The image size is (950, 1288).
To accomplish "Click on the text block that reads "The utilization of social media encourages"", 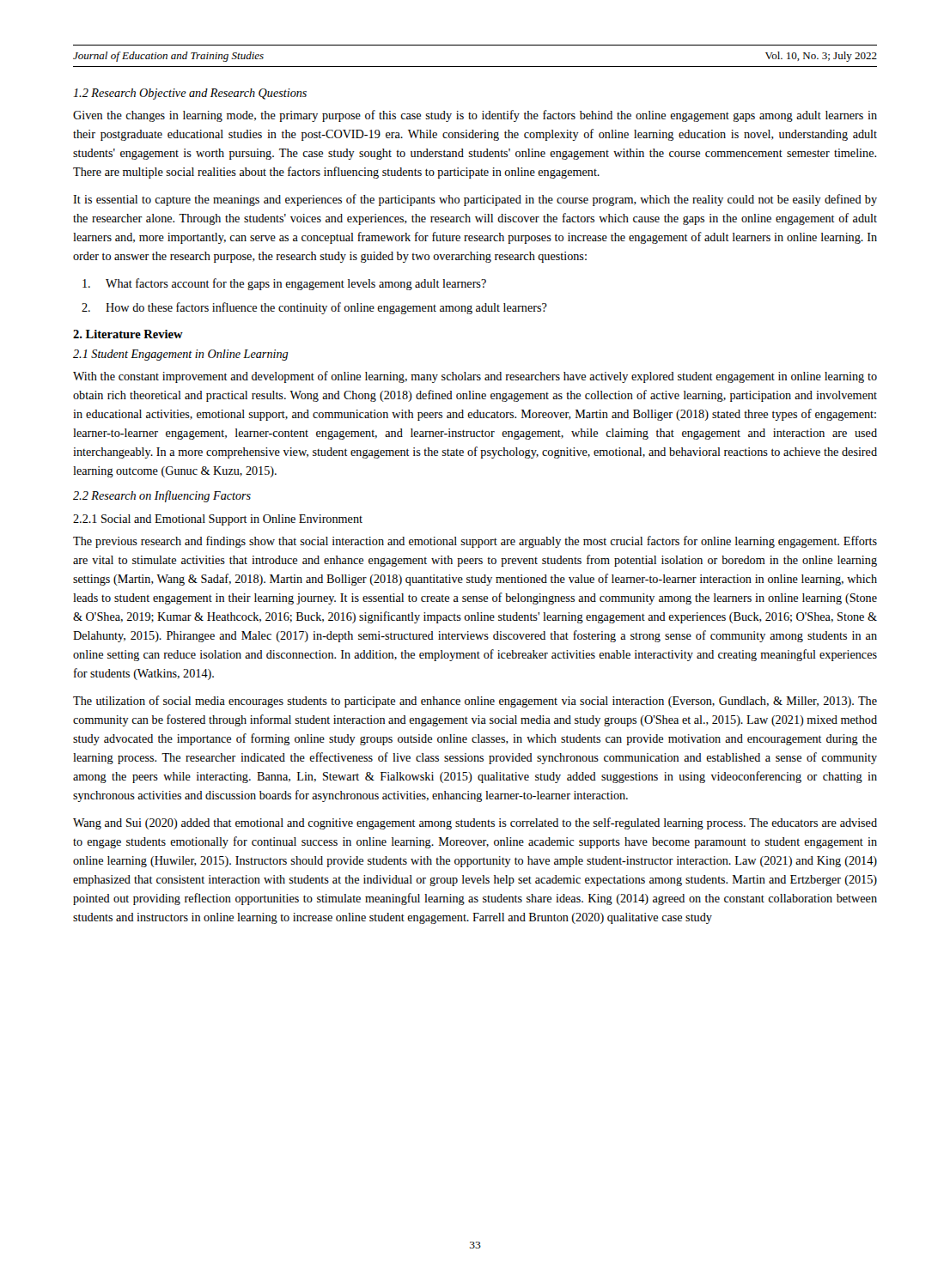I will tap(475, 748).
